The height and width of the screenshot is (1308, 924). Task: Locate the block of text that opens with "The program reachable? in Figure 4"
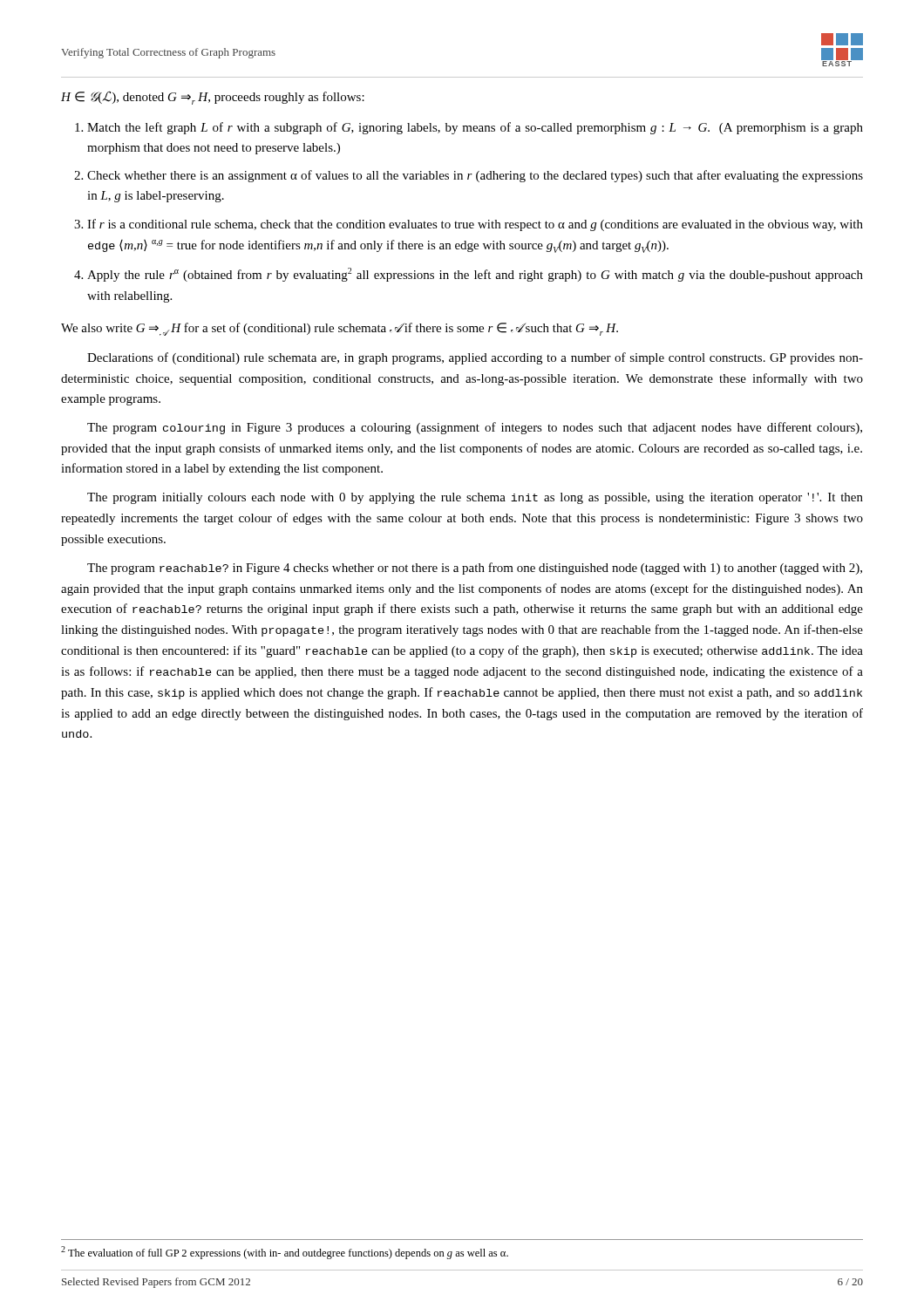462,651
